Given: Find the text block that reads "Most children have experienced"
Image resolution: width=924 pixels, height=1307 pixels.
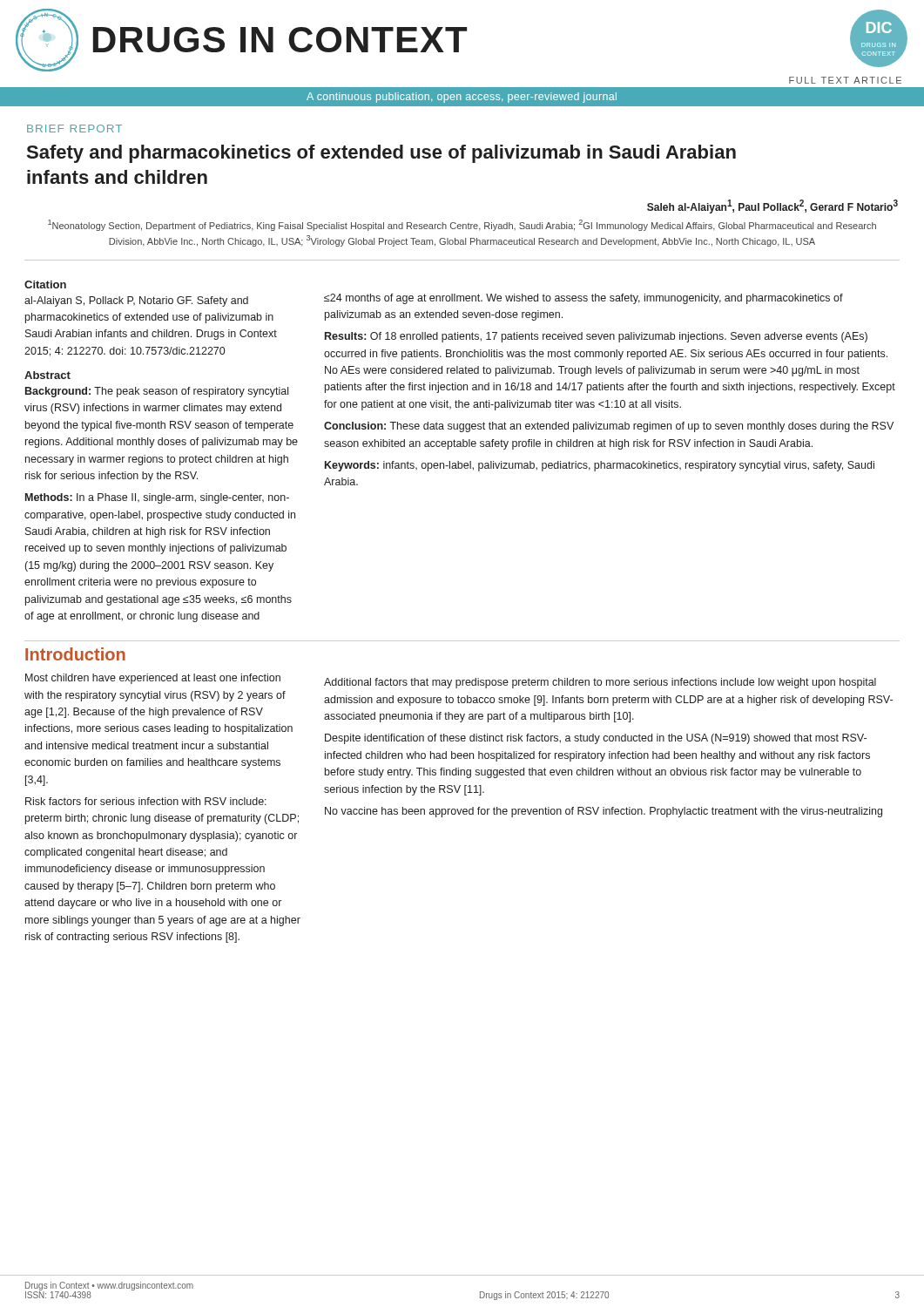Looking at the screenshot, I should (x=159, y=729).
